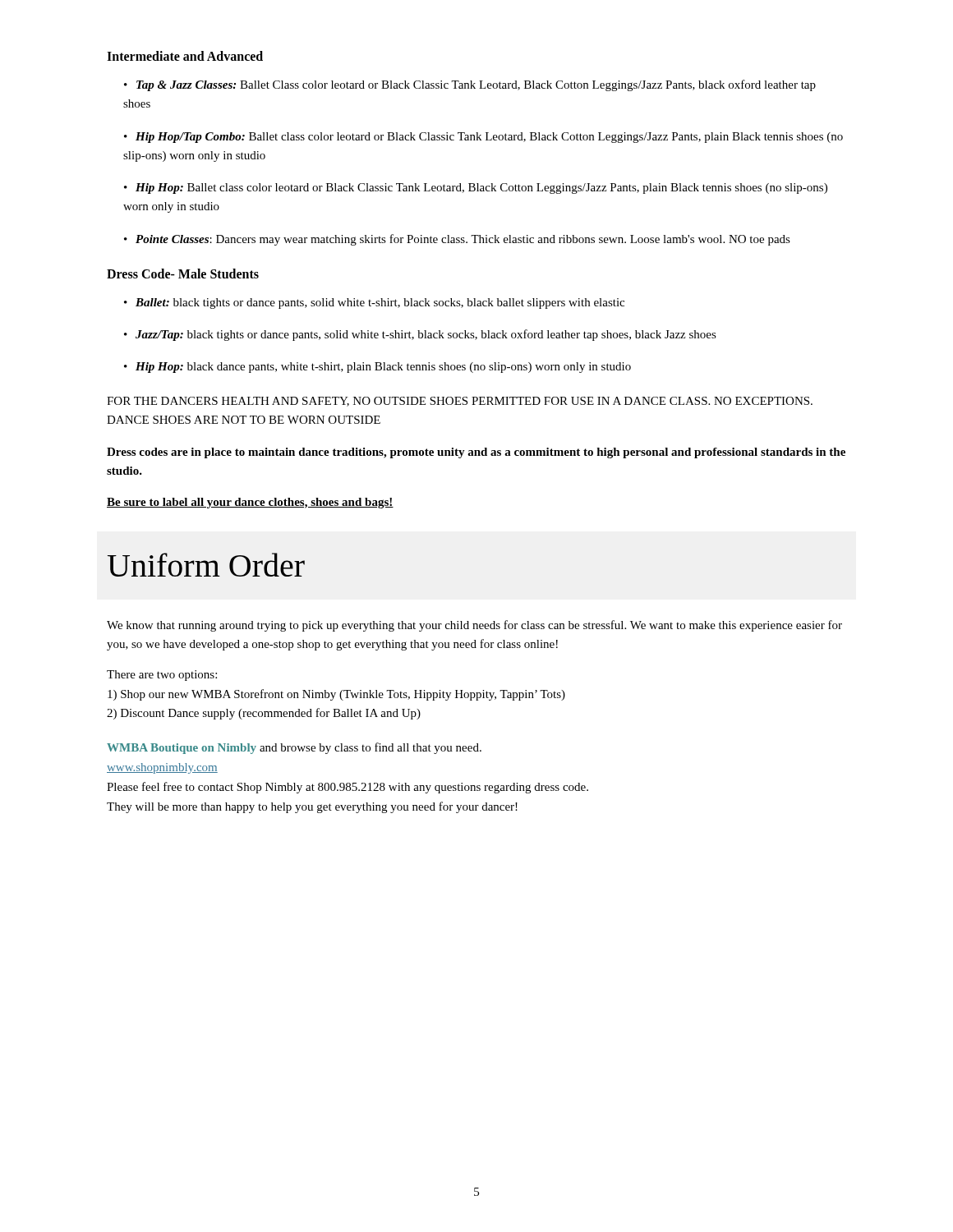Locate the block of text that opens with "• Ballet: black tights or dance pants,"
Image resolution: width=953 pixels, height=1232 pixels.
pos(374,303)
